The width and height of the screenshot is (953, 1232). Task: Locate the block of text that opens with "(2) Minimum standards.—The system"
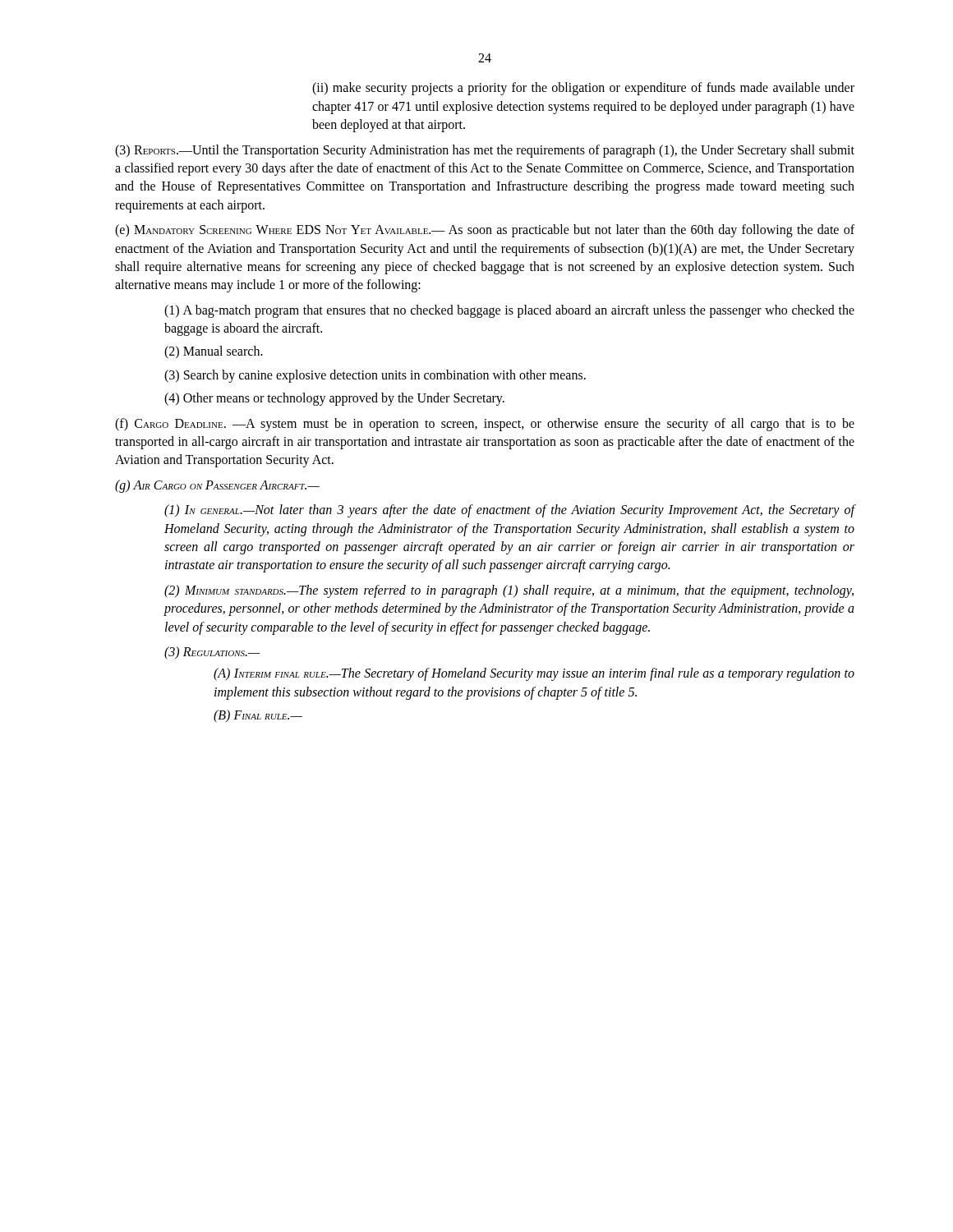[x=509, y=608]
